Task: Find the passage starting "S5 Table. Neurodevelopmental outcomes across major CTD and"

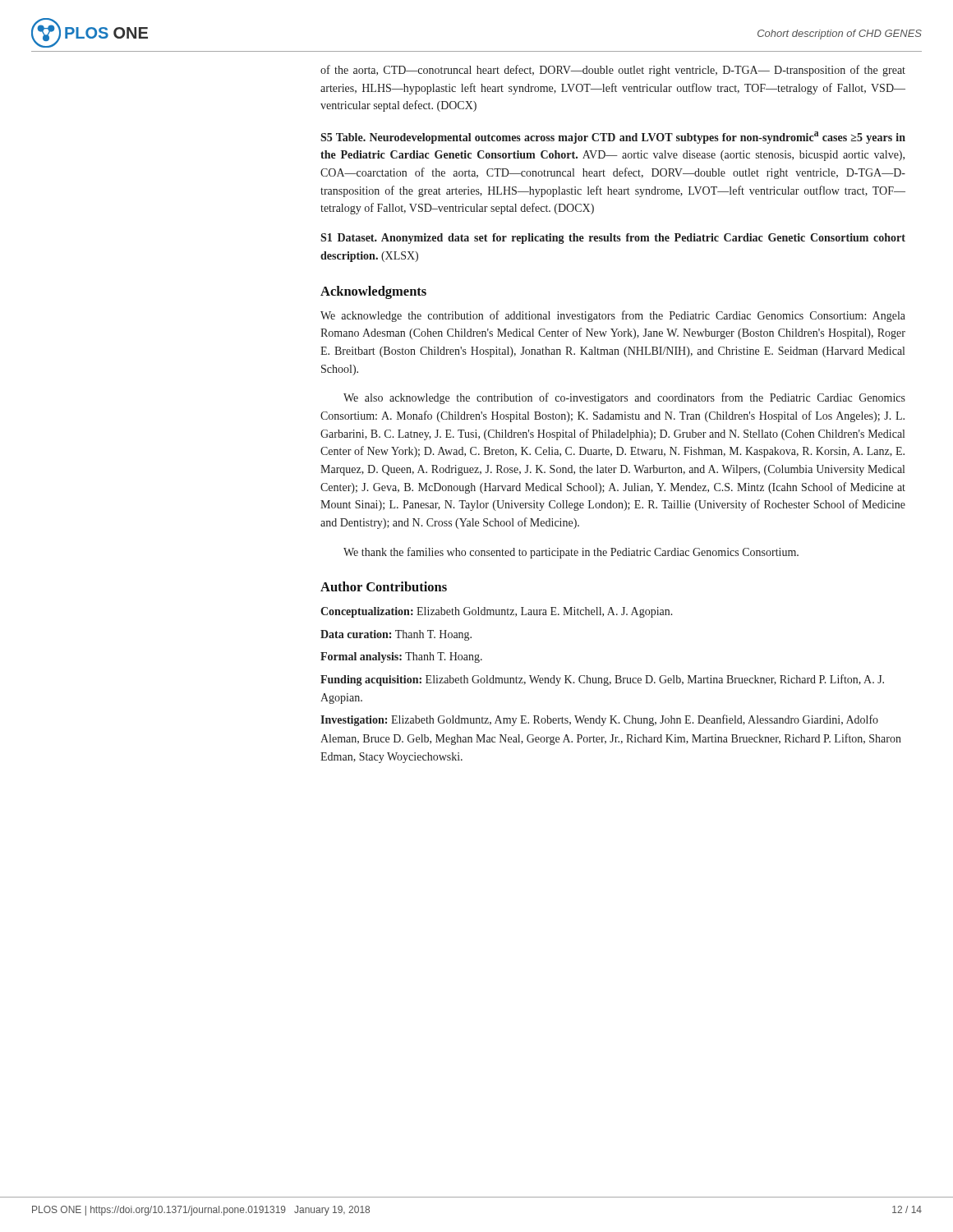Action: coord(613,171)
